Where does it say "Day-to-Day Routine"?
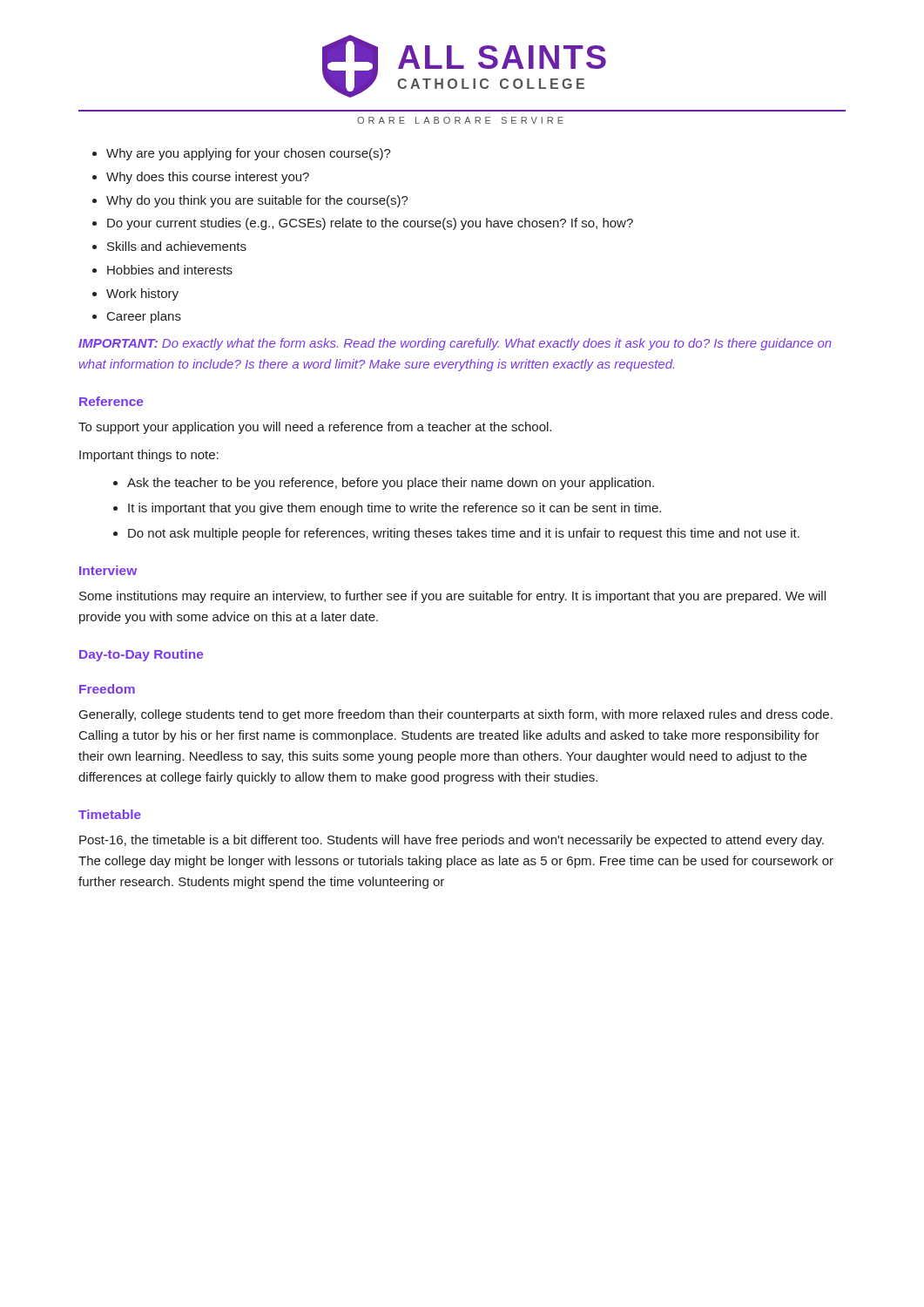The height and width of the screenshot is (1307, 924). [141, 654]
